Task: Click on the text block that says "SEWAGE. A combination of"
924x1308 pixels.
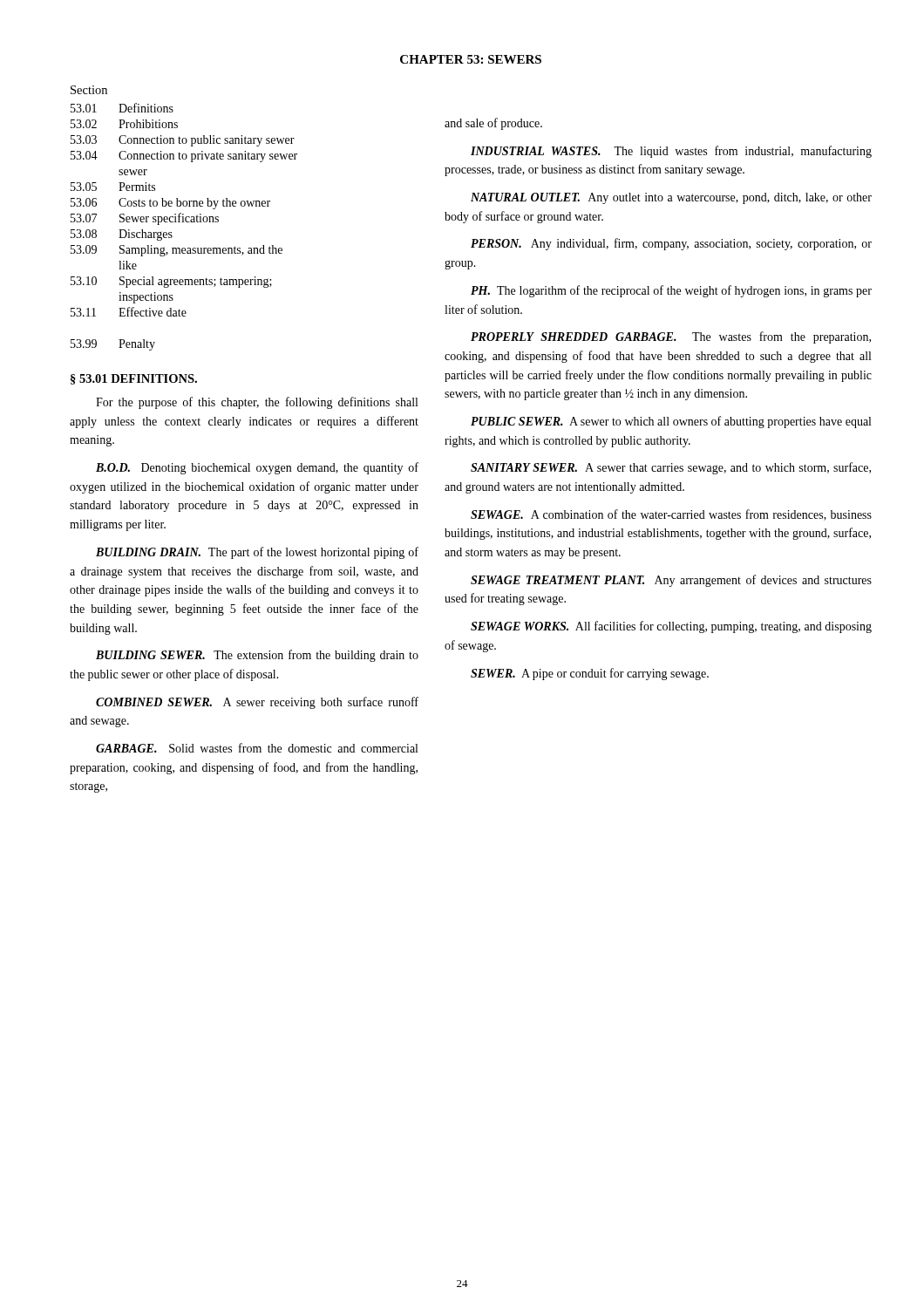Action: tap(658, 534)
